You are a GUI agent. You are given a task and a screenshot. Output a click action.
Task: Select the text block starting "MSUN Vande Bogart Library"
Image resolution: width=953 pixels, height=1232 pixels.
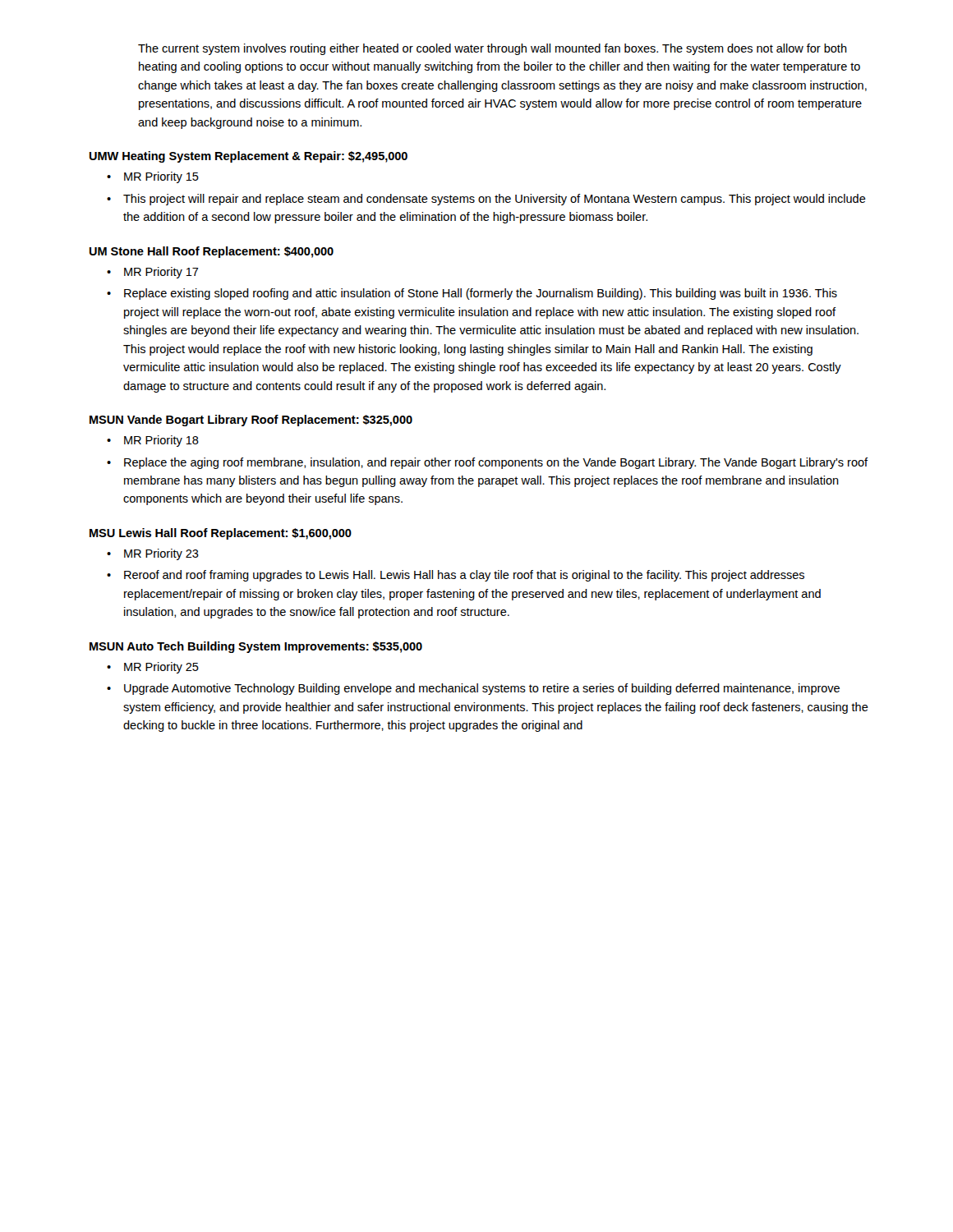pyautogui.click(x=251, y=420)
